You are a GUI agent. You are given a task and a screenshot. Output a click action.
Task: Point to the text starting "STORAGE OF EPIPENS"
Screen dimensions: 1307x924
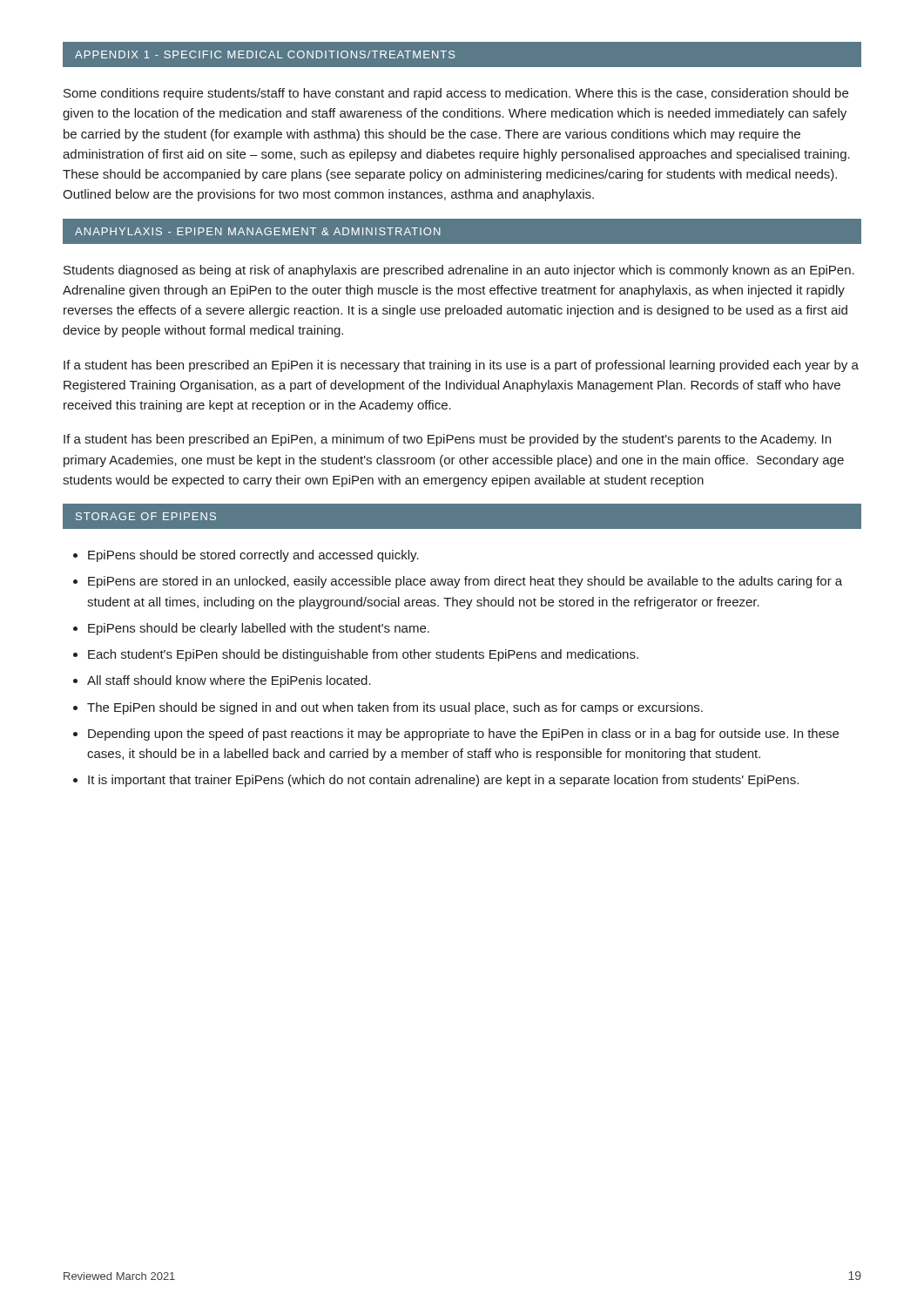pos(146,516)
